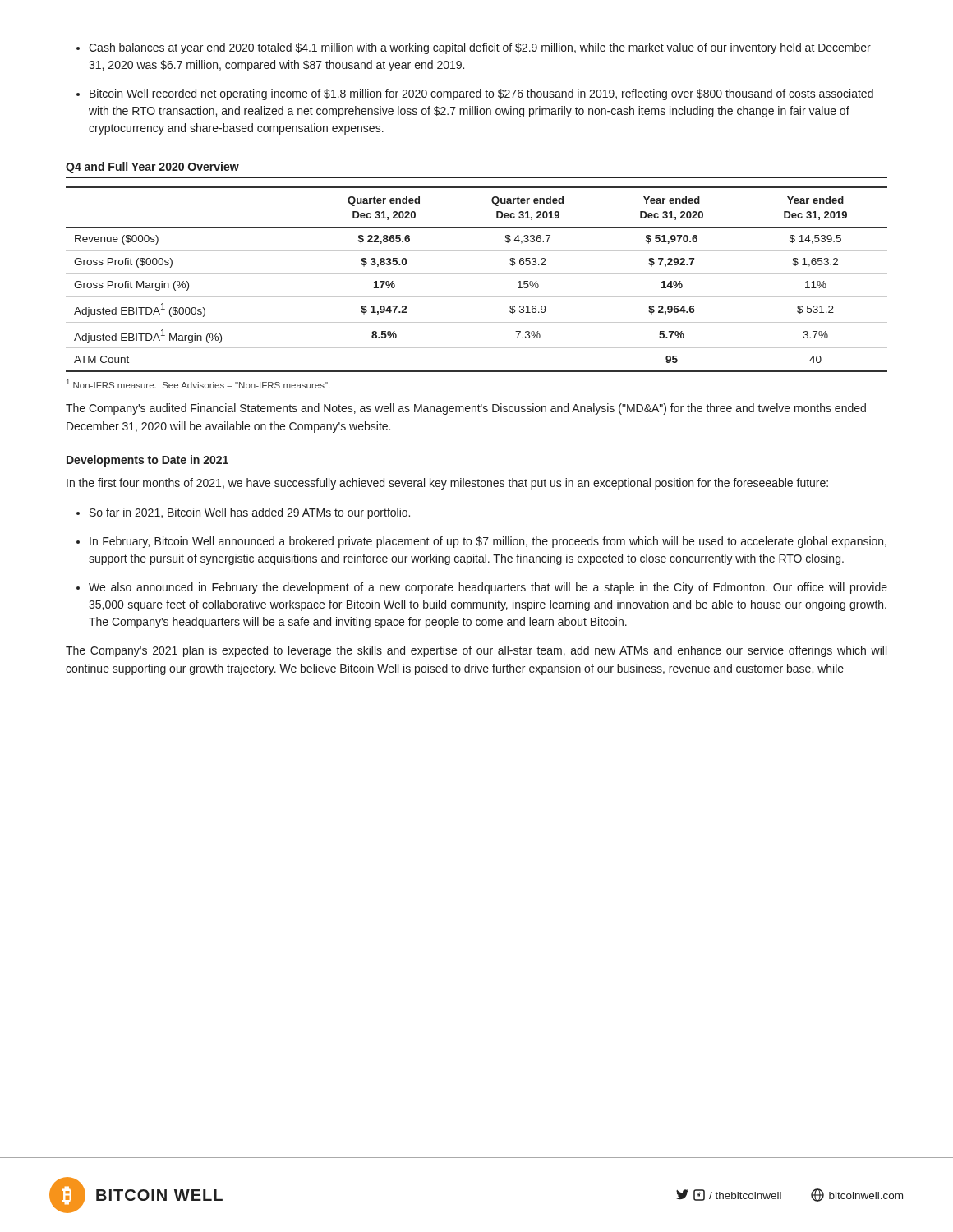This screenshot has height=1232, width=953.
Task: Select the text starting "Bitcoin Well recorded net"
Action: pos(481,111)
